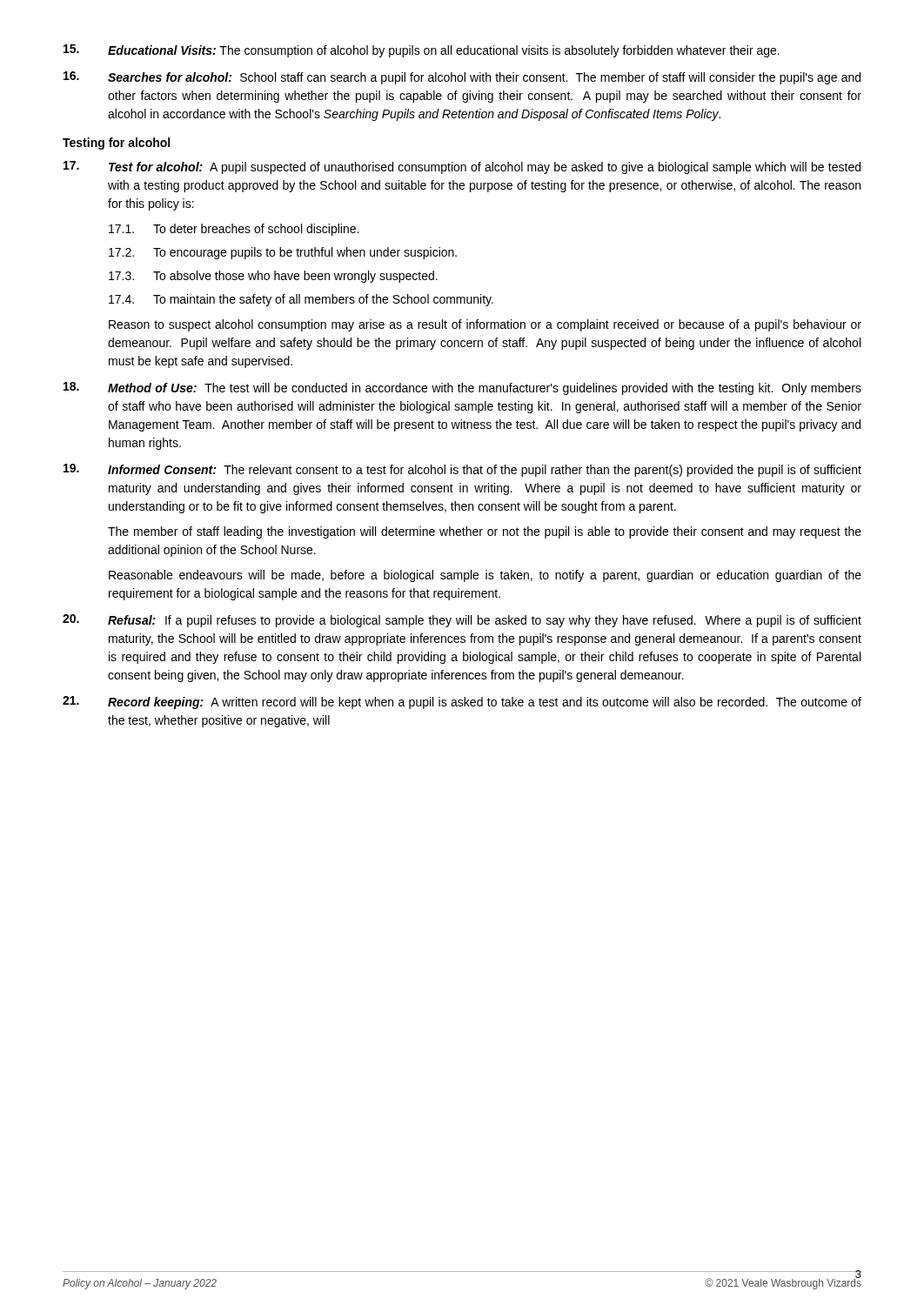Point to the text block starting "15. Educational Visits: The consumption of"
This screenshot has height=1305, width=924.
point(462,51)
